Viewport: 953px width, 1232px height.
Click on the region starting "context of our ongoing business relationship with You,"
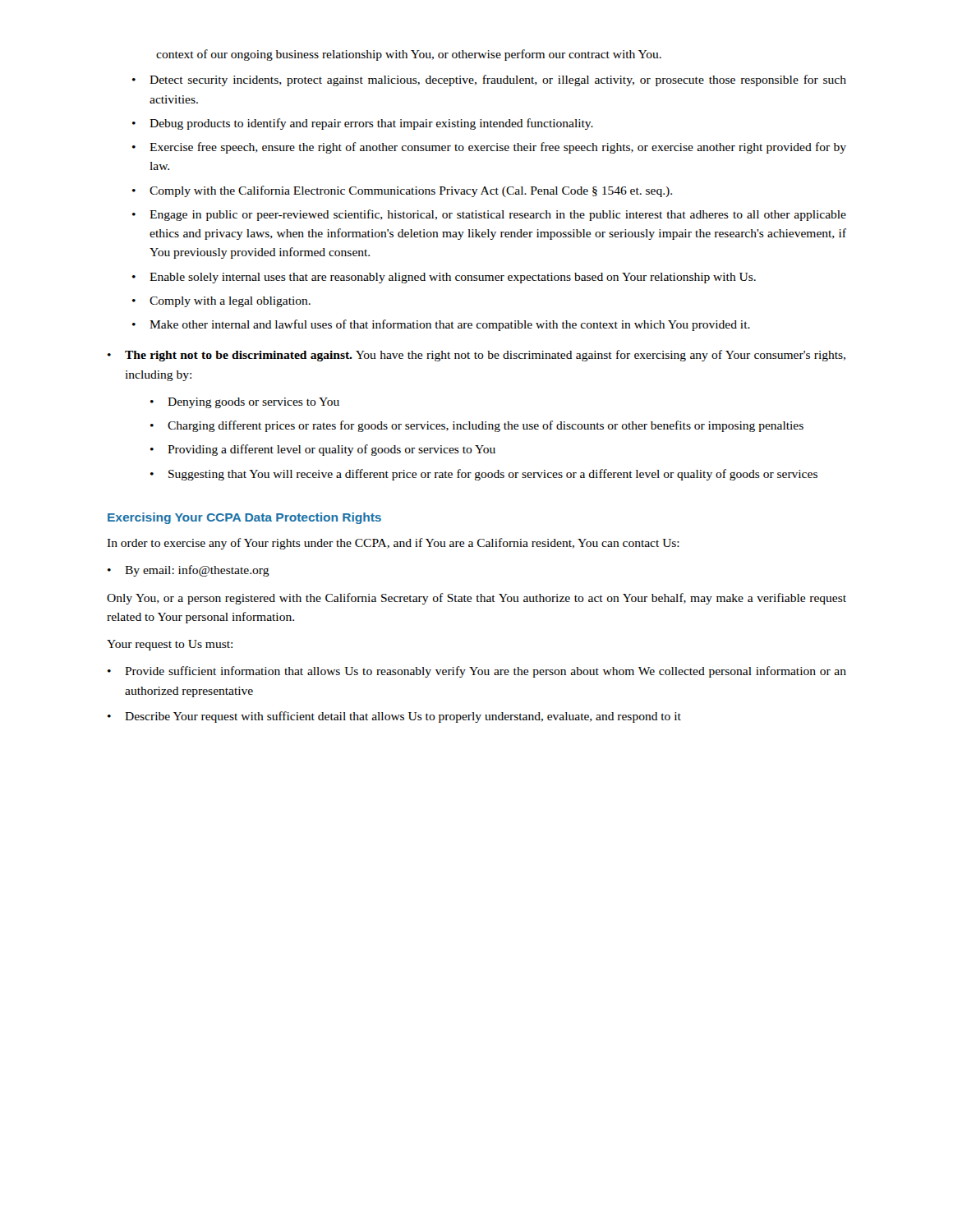409,54
